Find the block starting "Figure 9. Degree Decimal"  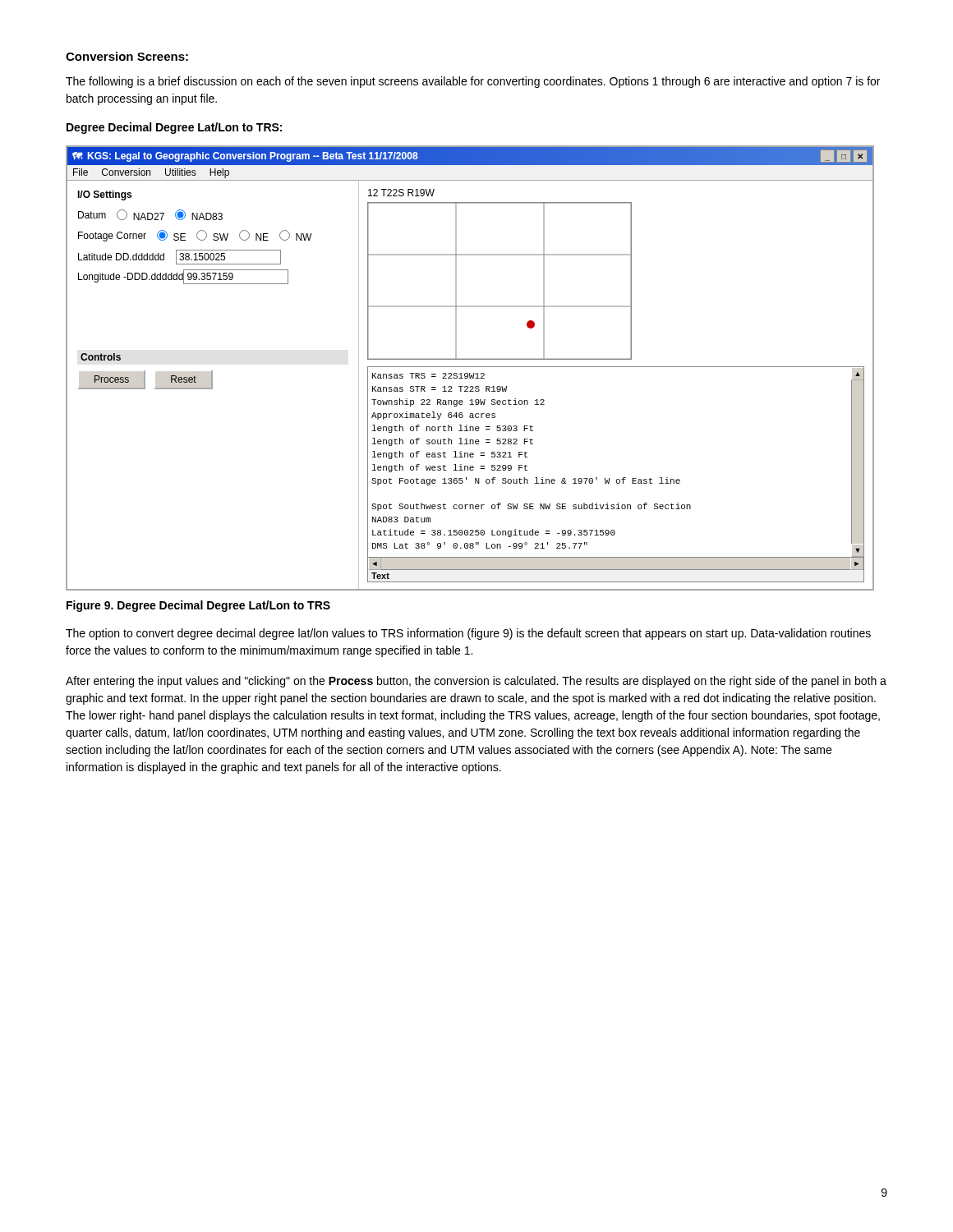tap(198, 605)
